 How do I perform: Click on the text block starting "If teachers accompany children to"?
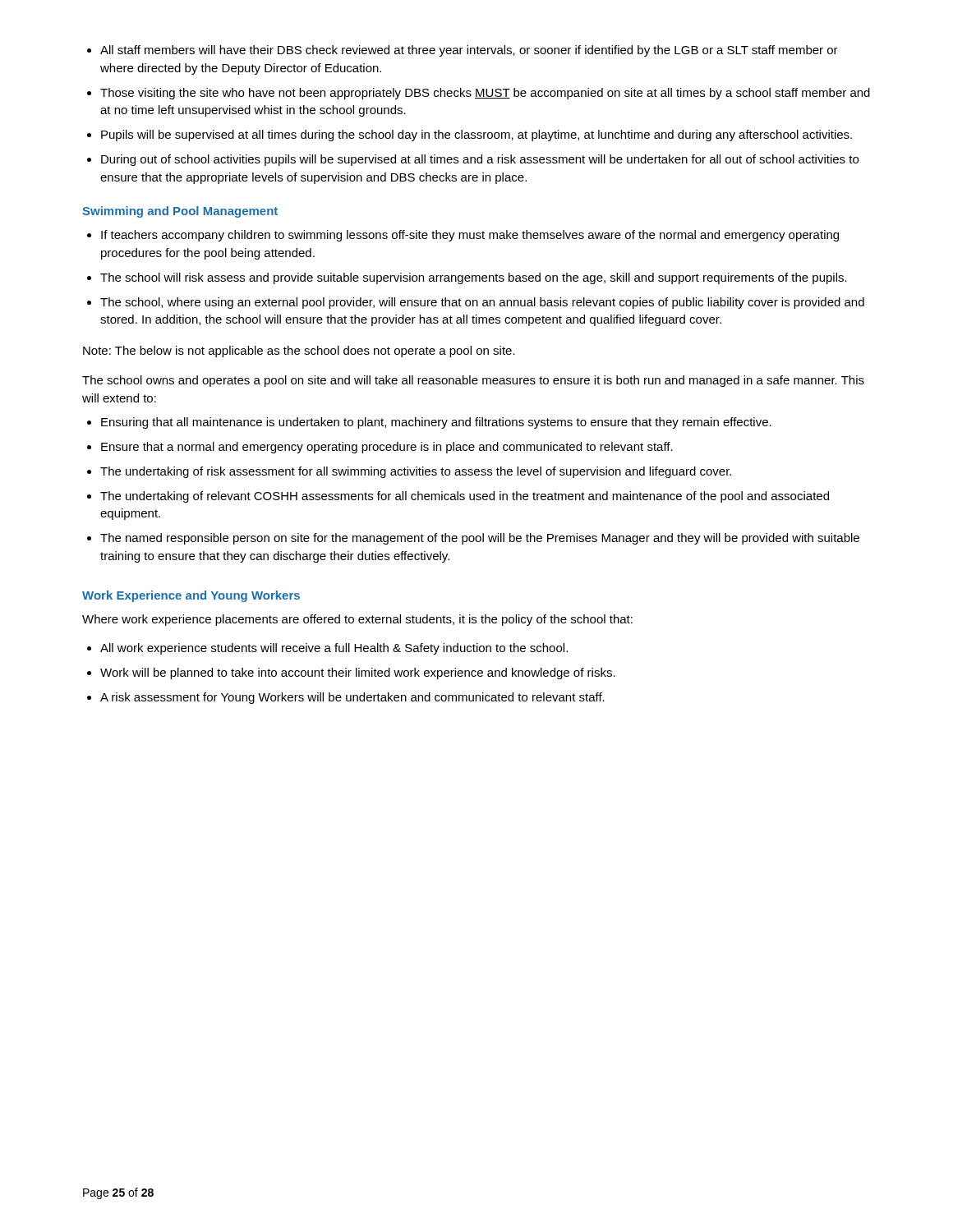[476, 277]
